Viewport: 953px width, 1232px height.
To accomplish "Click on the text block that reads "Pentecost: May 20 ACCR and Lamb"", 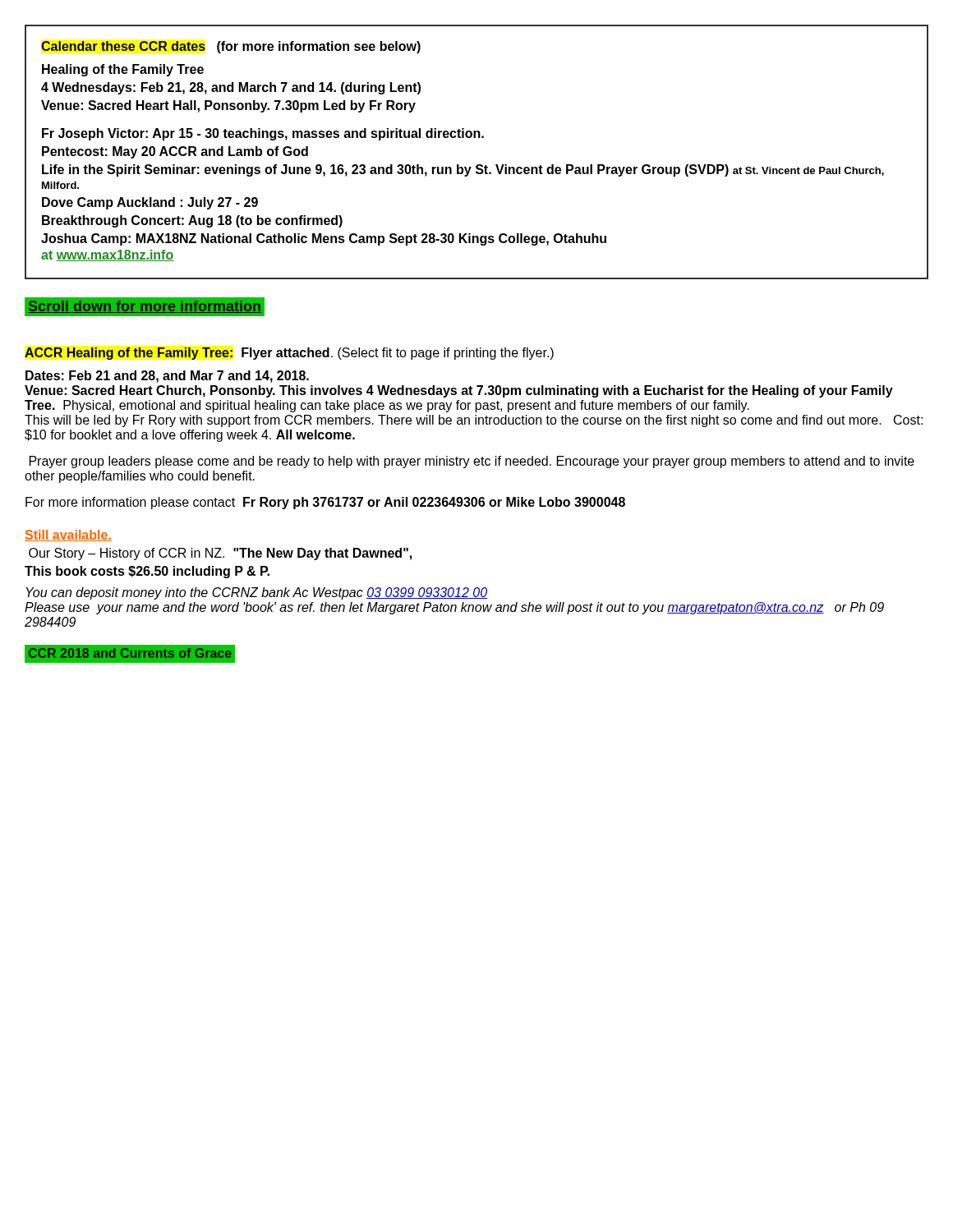I will (x=175, y=152).
